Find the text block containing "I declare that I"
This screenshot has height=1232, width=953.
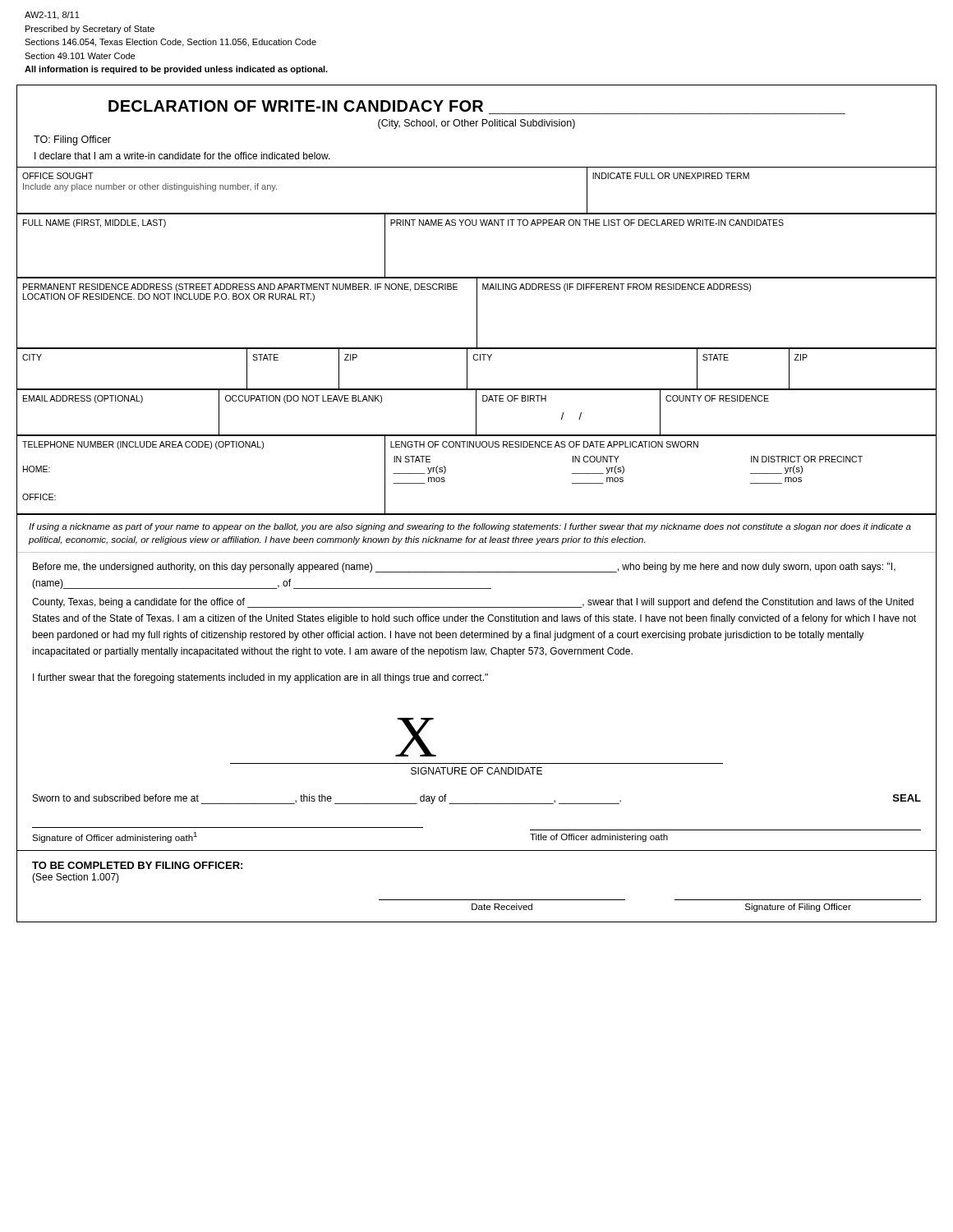pyautogui.click(x=182, y=156)
